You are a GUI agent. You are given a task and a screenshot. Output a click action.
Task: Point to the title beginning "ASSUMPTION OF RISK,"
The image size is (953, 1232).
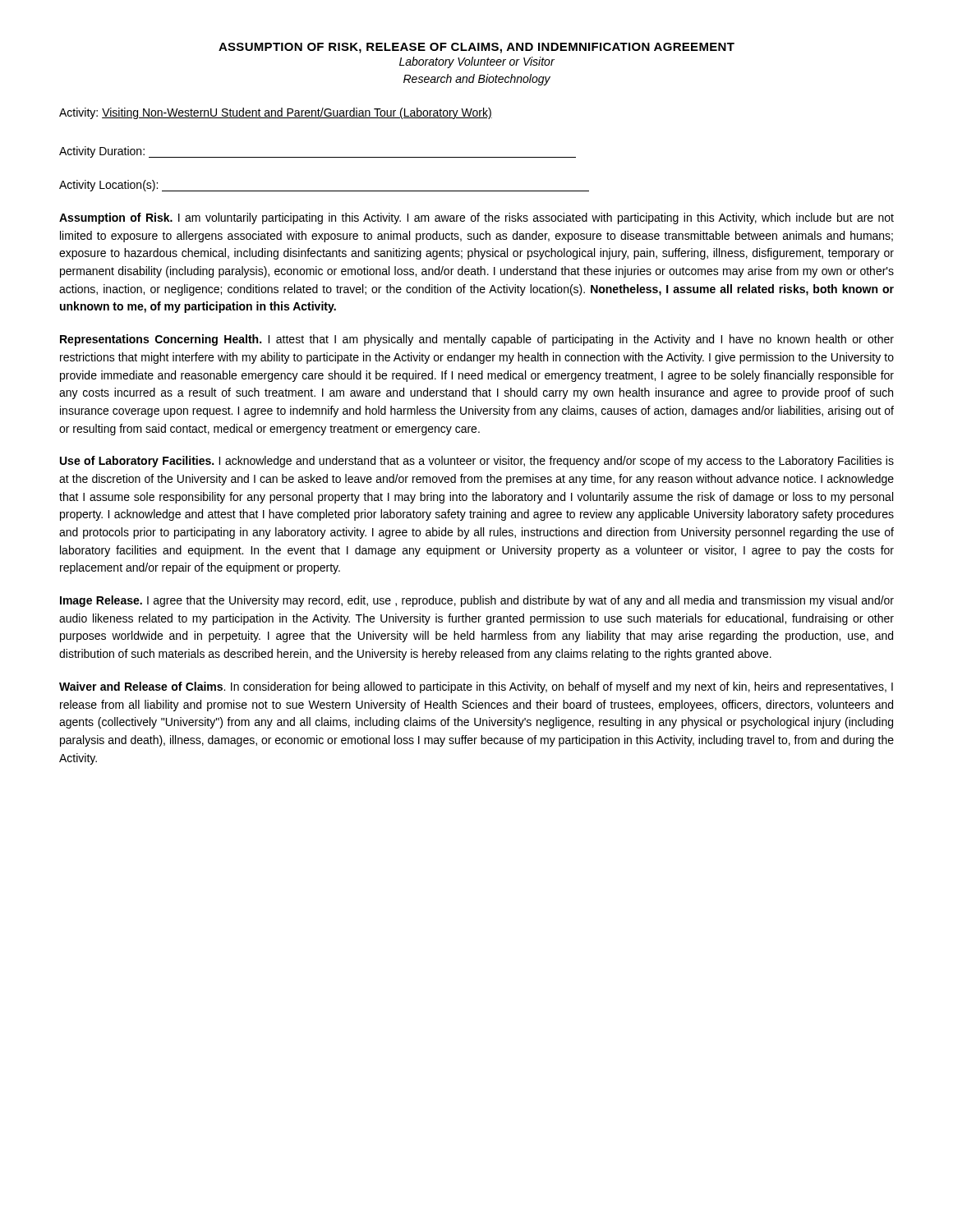point(476,64)
